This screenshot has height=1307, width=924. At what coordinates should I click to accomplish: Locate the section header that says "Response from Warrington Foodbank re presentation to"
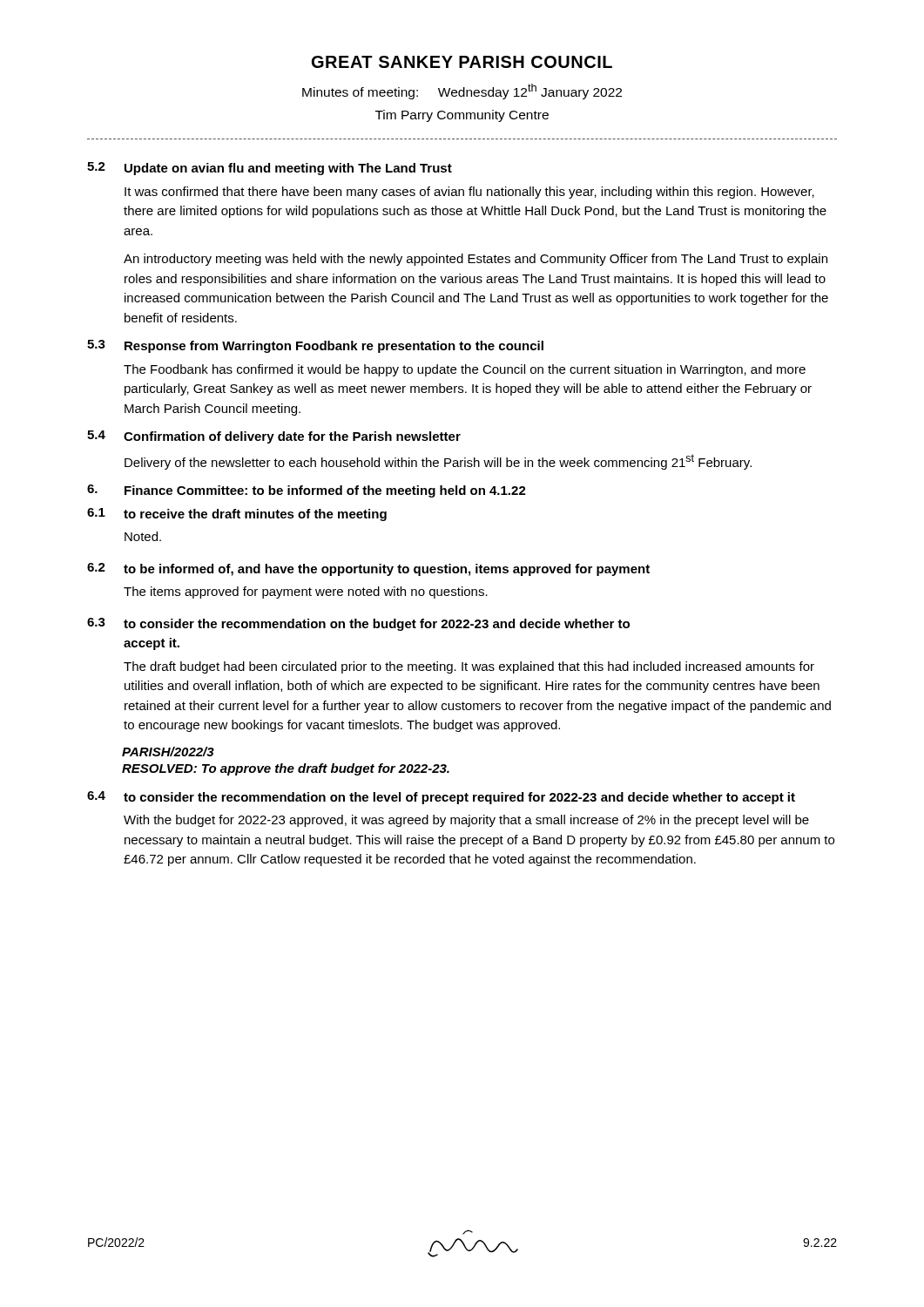point(334,346)
